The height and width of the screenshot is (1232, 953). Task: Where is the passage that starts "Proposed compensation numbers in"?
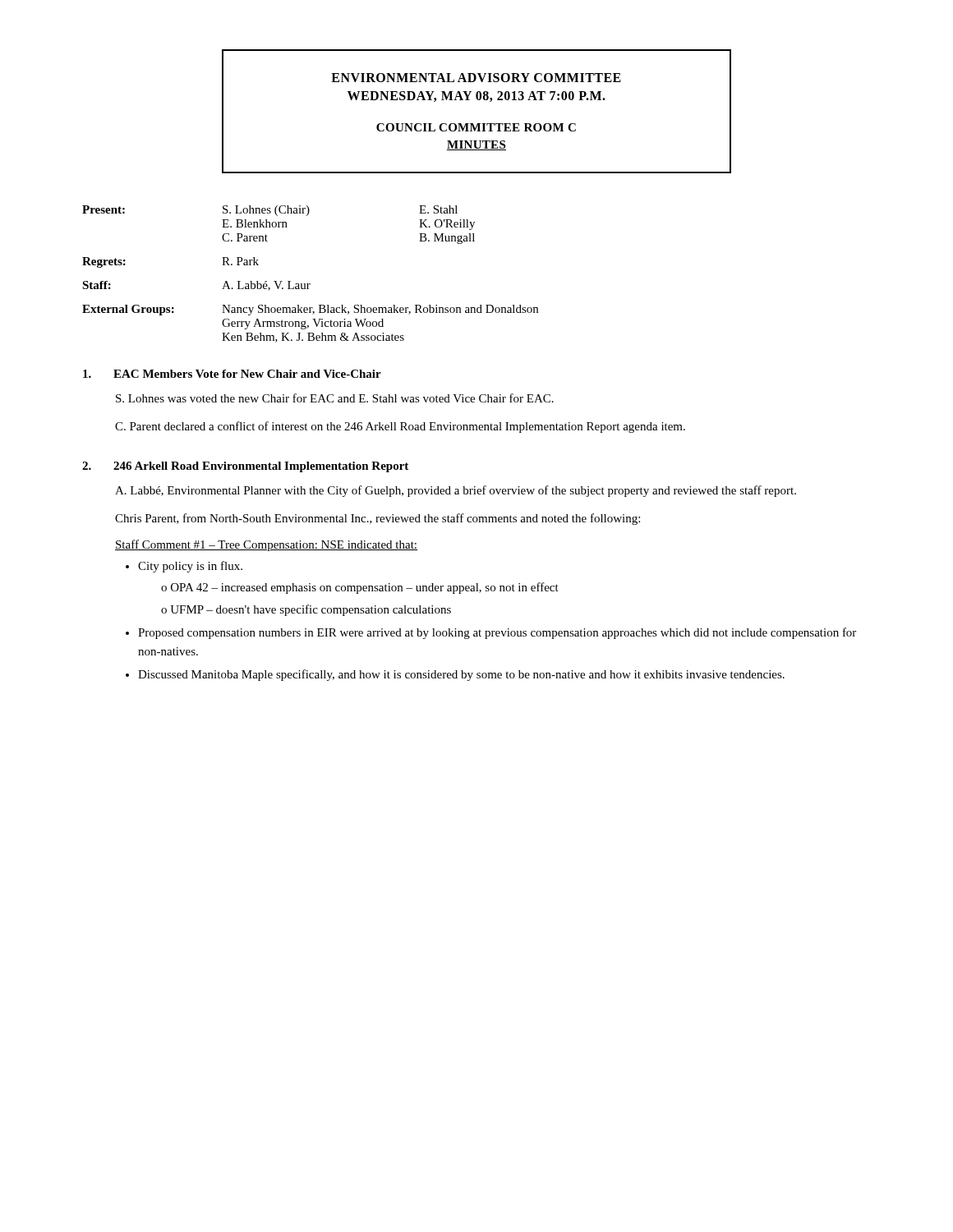tap(497, 642)
